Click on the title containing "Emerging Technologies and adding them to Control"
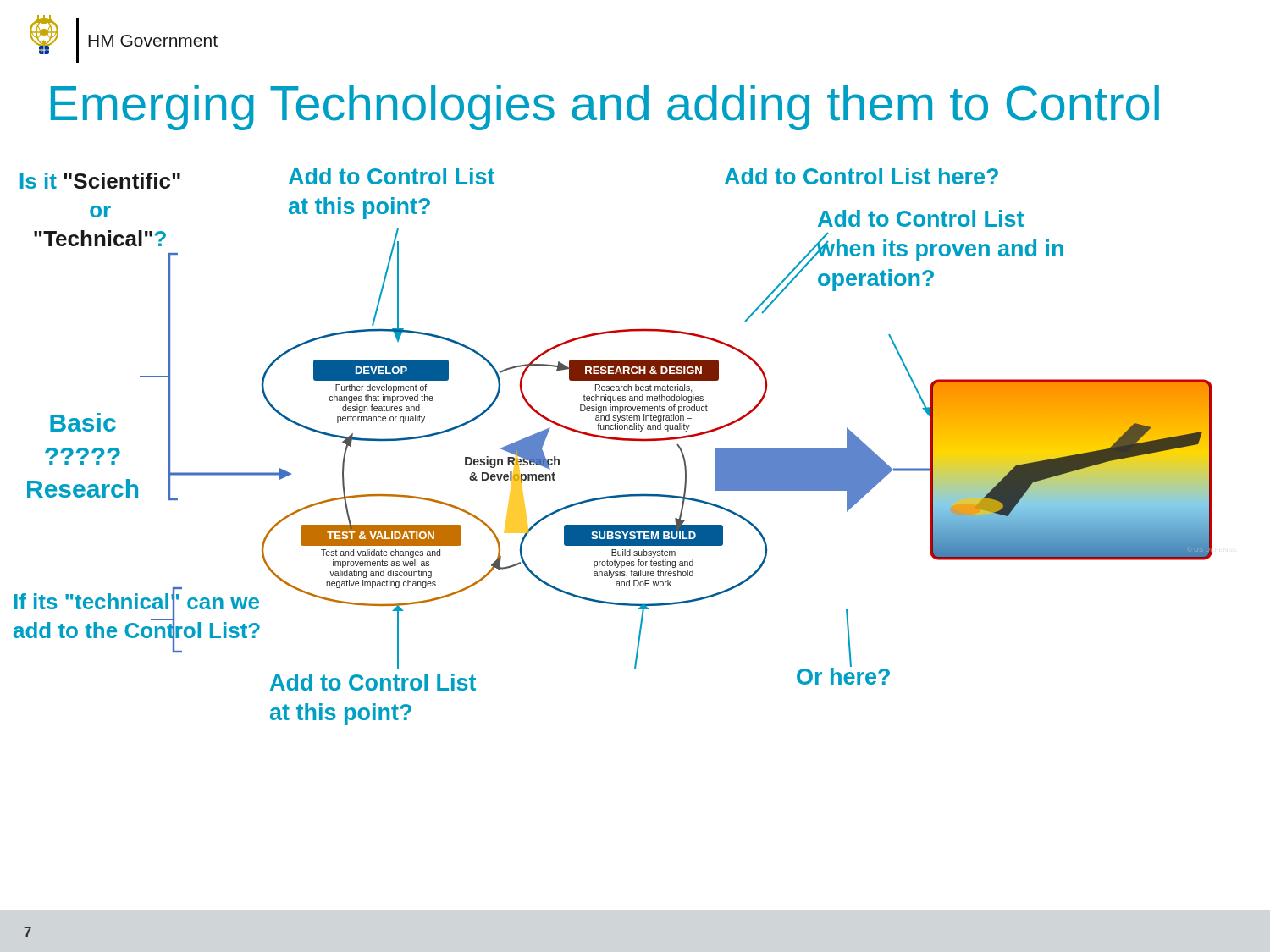Screen dimensions: 952x1270 604,103
